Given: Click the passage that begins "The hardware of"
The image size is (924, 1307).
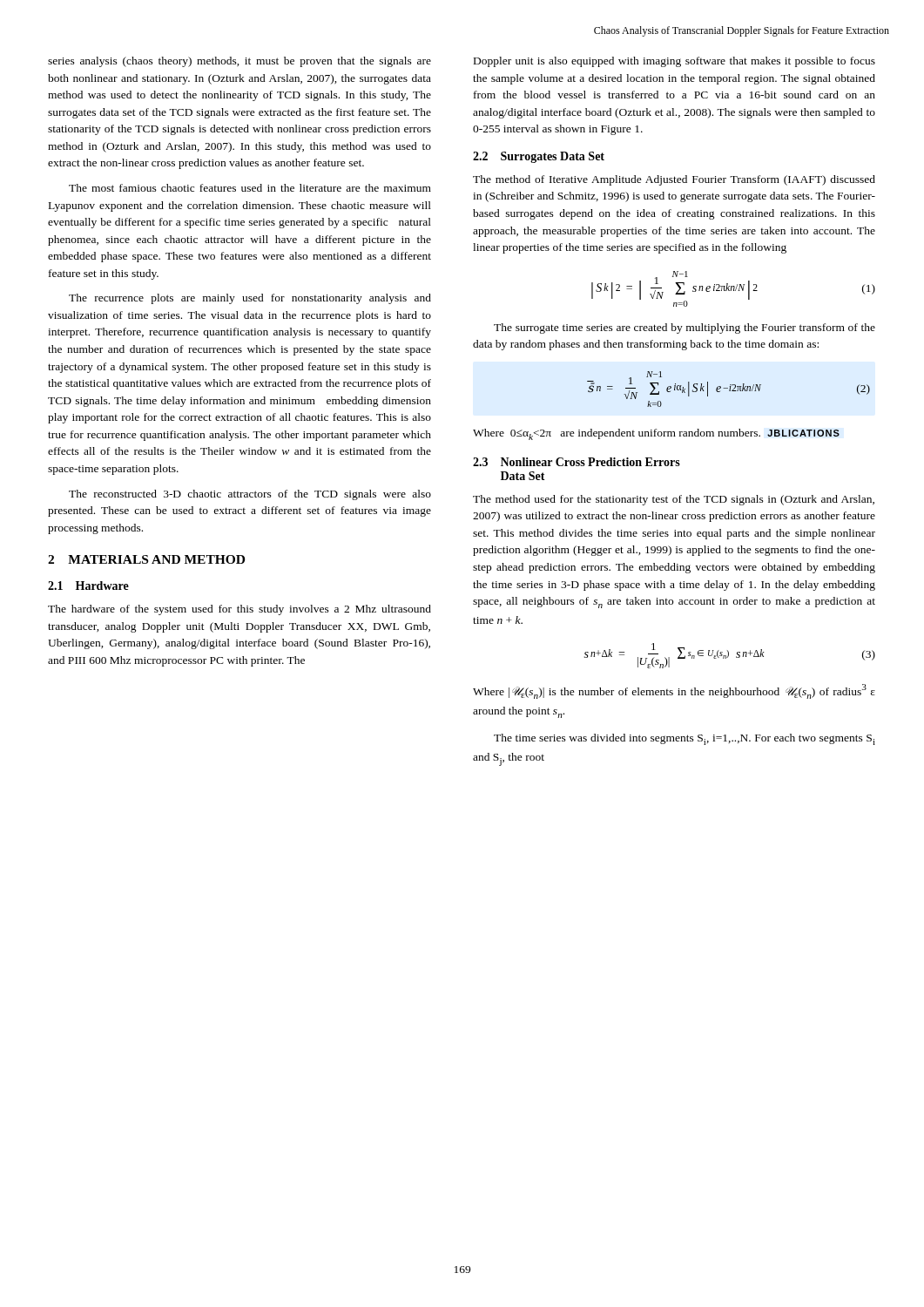Looking at the screenshot, I should (x=239, y=635).
